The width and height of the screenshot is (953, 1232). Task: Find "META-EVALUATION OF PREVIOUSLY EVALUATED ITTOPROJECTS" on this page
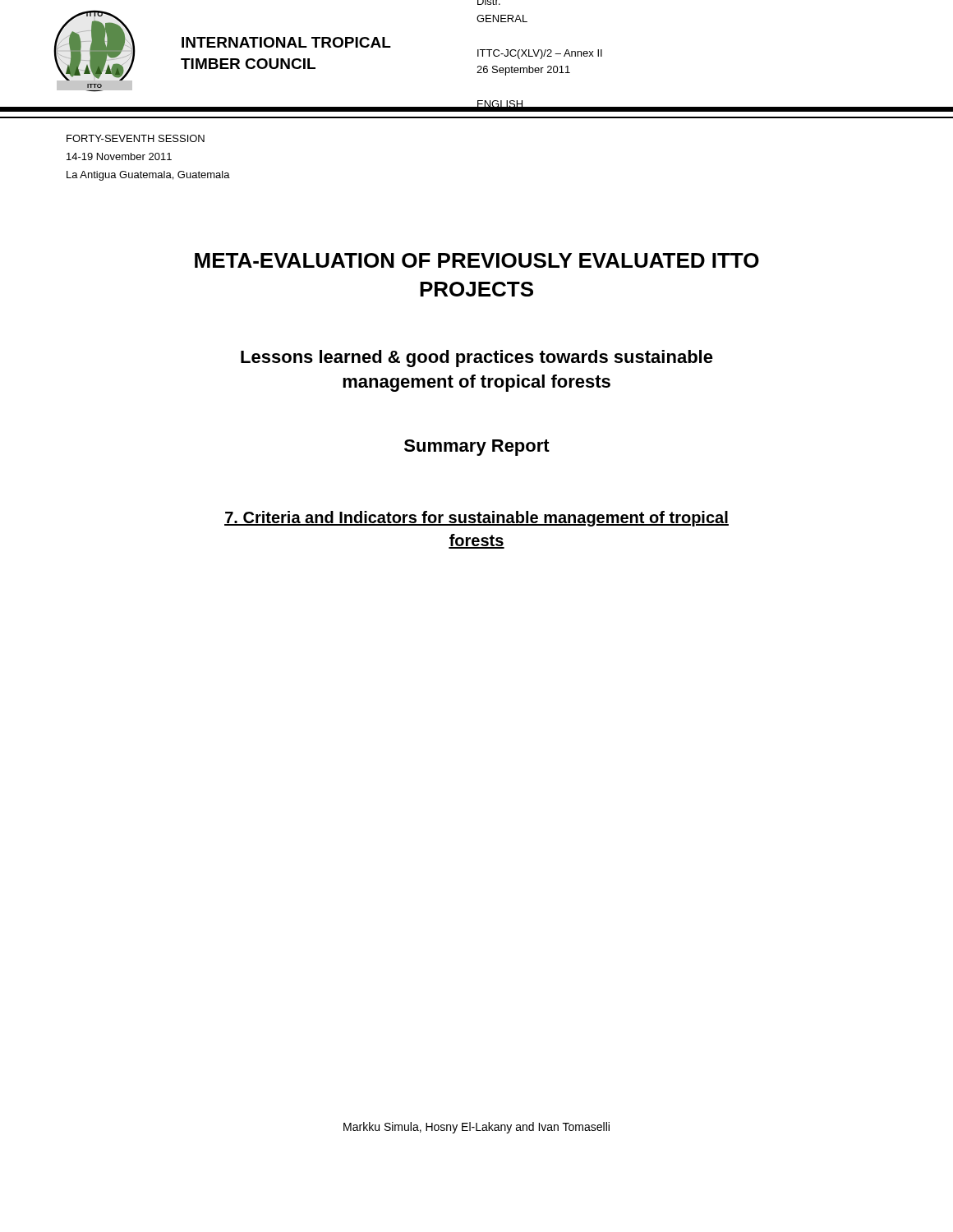point(476,275)
